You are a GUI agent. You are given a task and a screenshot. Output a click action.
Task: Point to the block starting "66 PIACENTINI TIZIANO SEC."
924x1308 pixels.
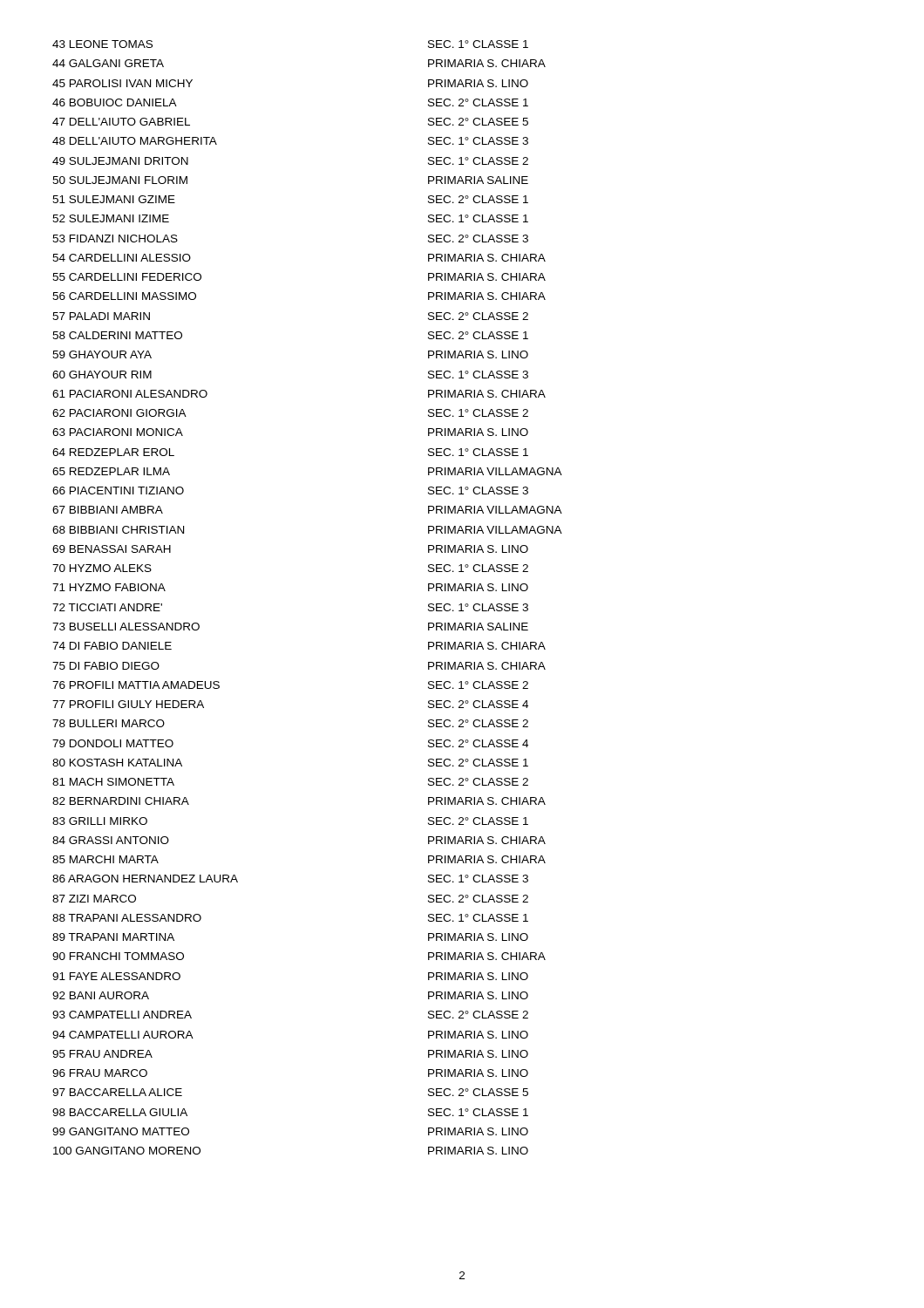coord(462,491)
